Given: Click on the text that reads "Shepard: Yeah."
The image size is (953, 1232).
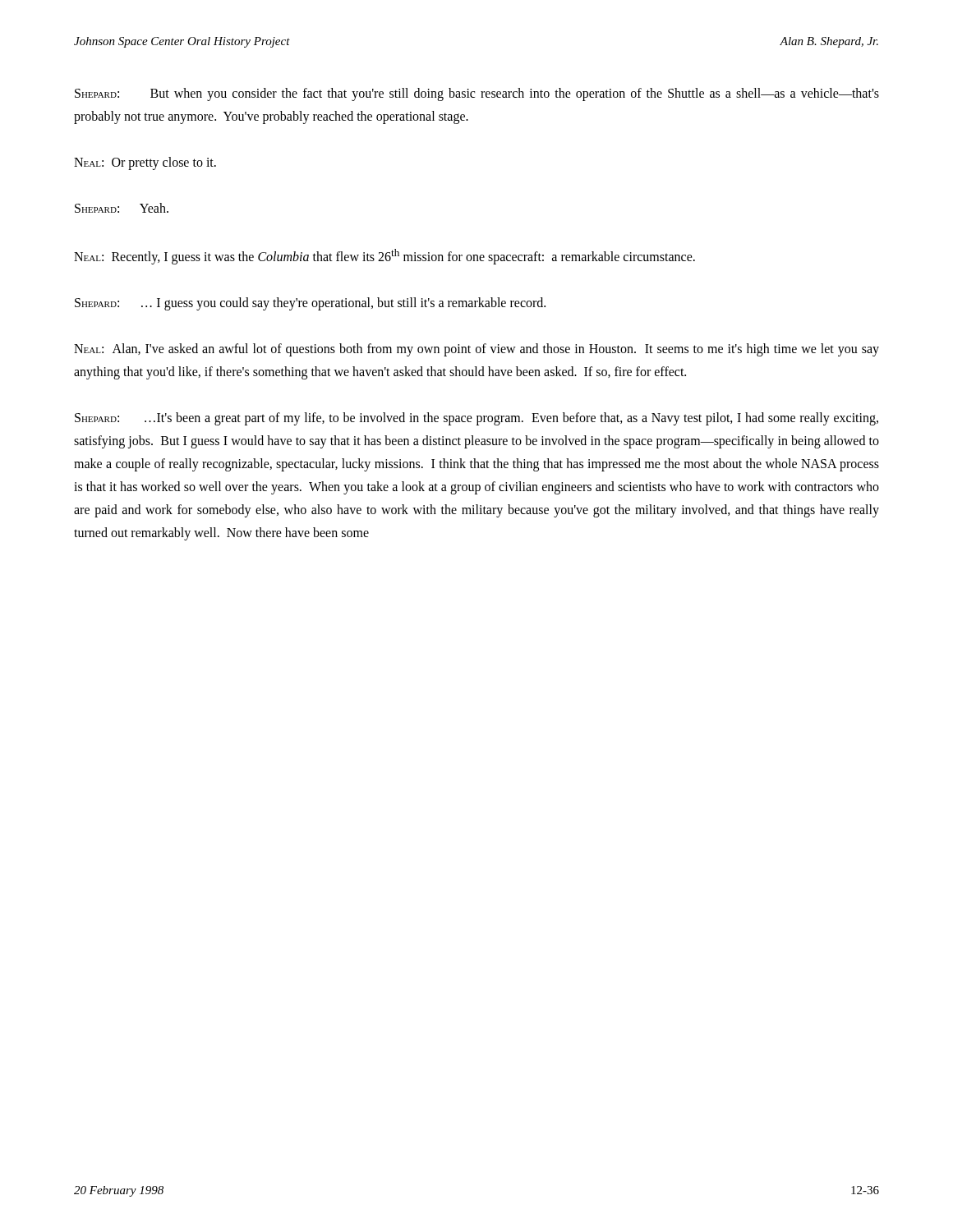Looking at the screenshot, I should tap(122, 208).
